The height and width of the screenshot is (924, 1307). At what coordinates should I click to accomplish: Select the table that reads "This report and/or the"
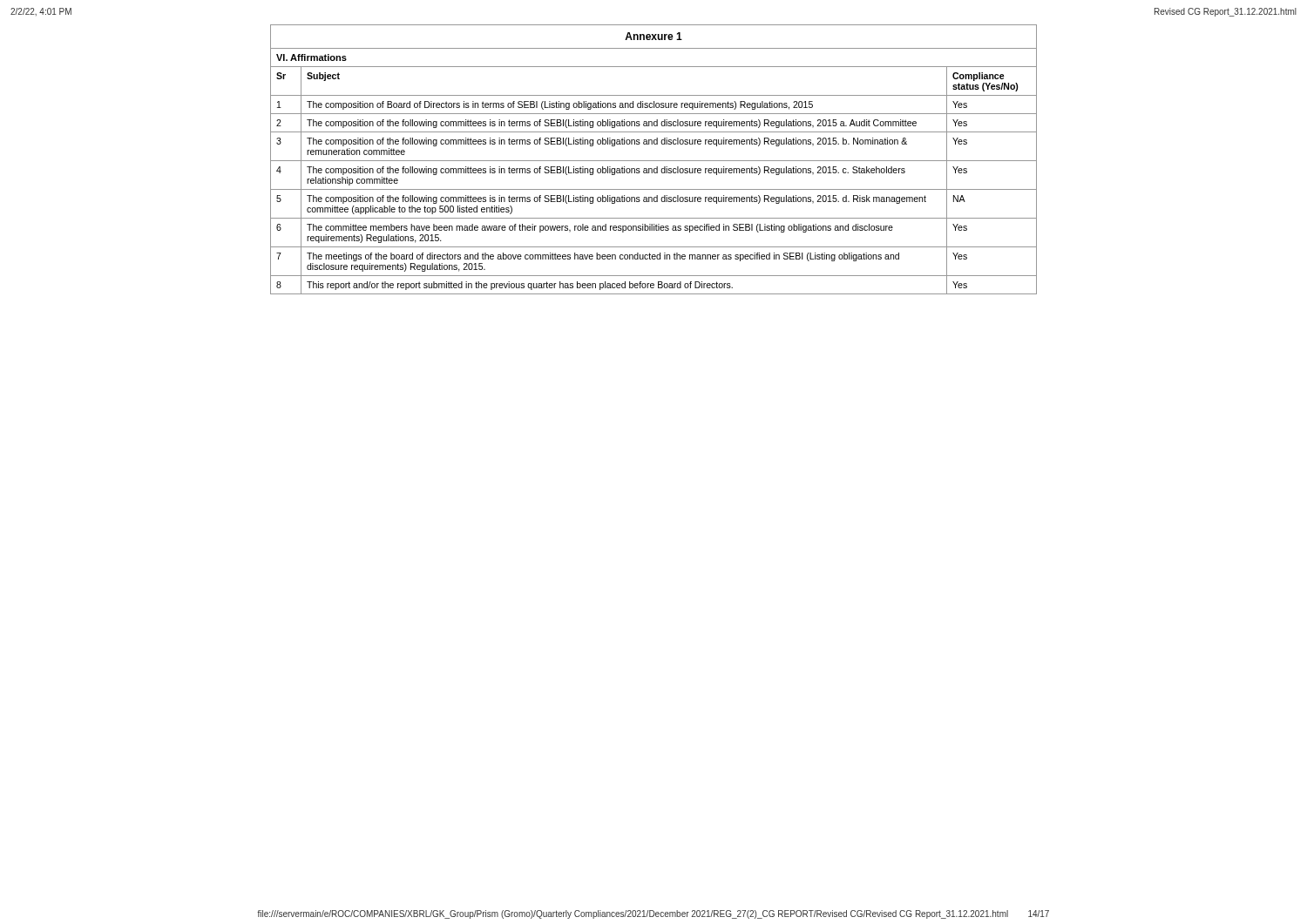coord(654,180)
